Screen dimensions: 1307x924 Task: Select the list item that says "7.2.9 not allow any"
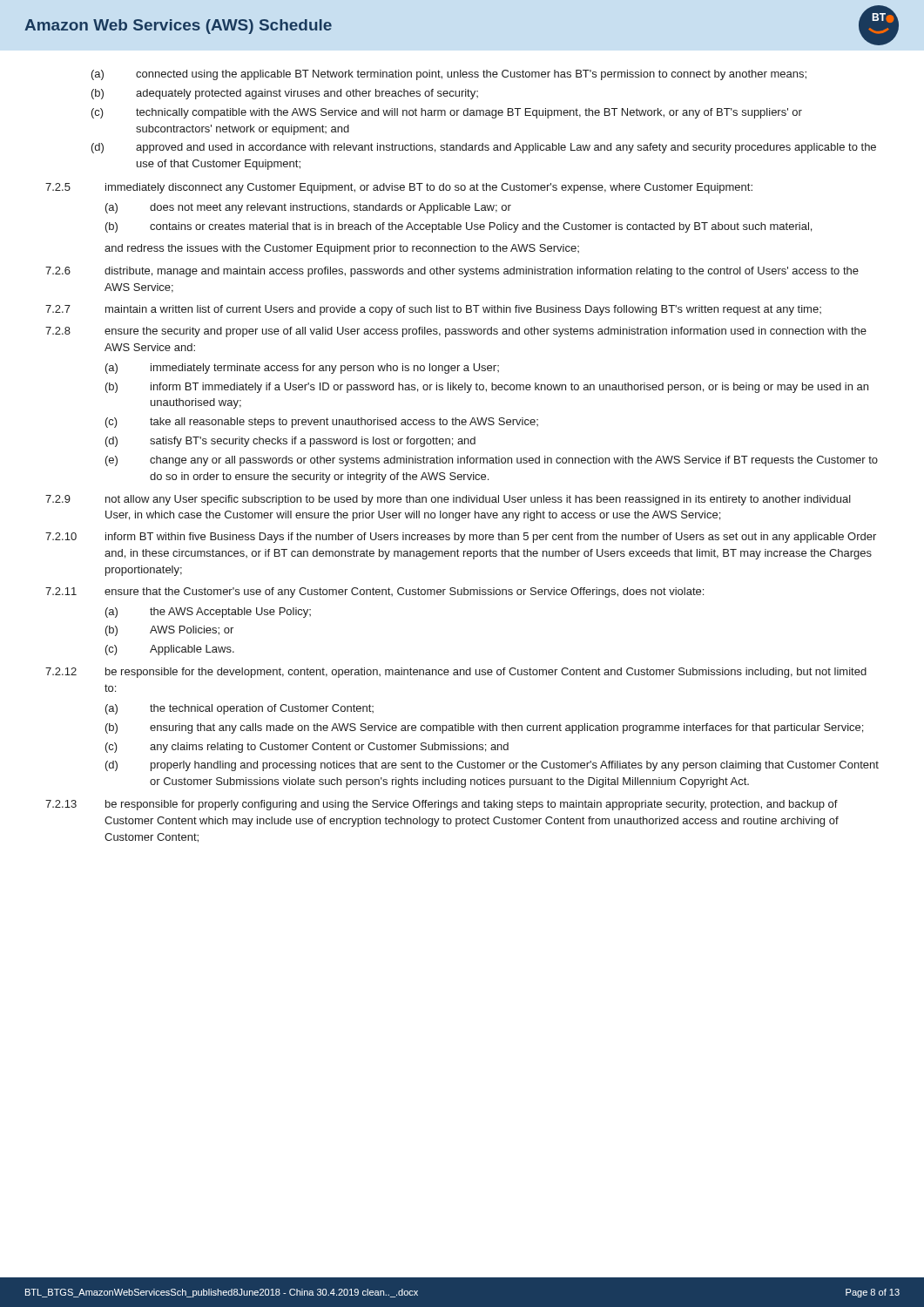tap(462, 507)
